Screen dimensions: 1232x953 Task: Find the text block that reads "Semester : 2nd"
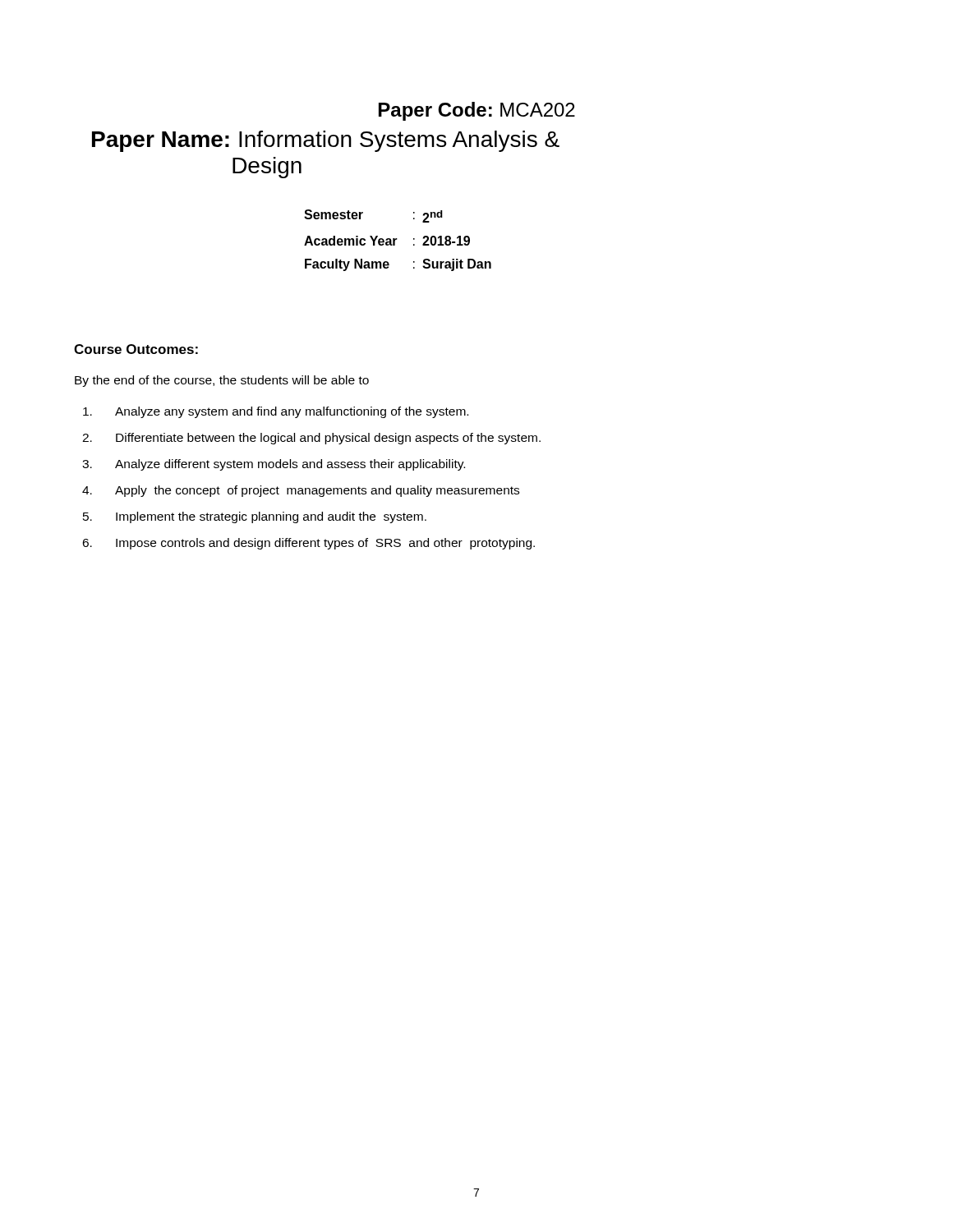point(402,240)
